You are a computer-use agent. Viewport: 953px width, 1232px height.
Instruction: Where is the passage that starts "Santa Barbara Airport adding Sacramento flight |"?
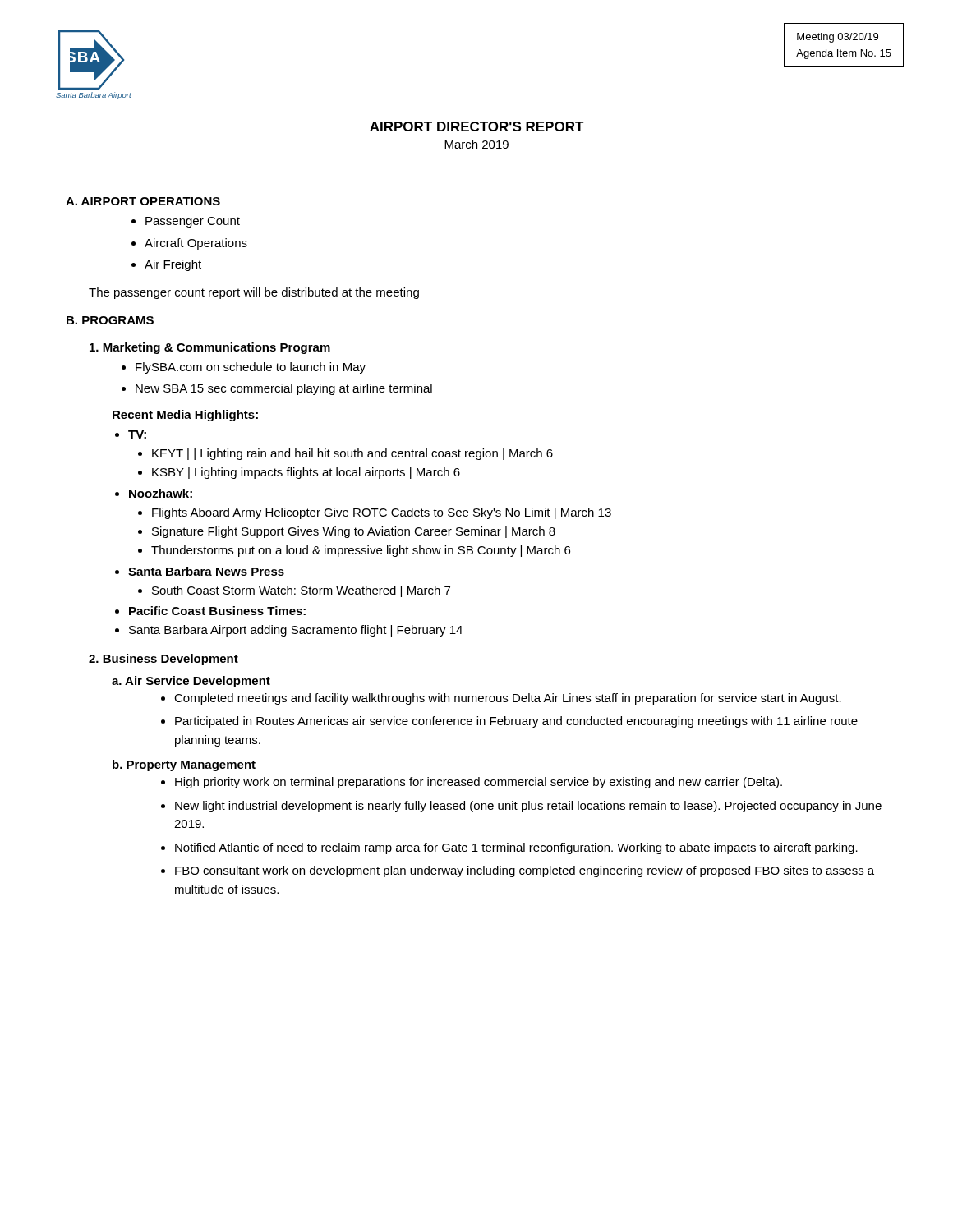click(x=289, y=631)
